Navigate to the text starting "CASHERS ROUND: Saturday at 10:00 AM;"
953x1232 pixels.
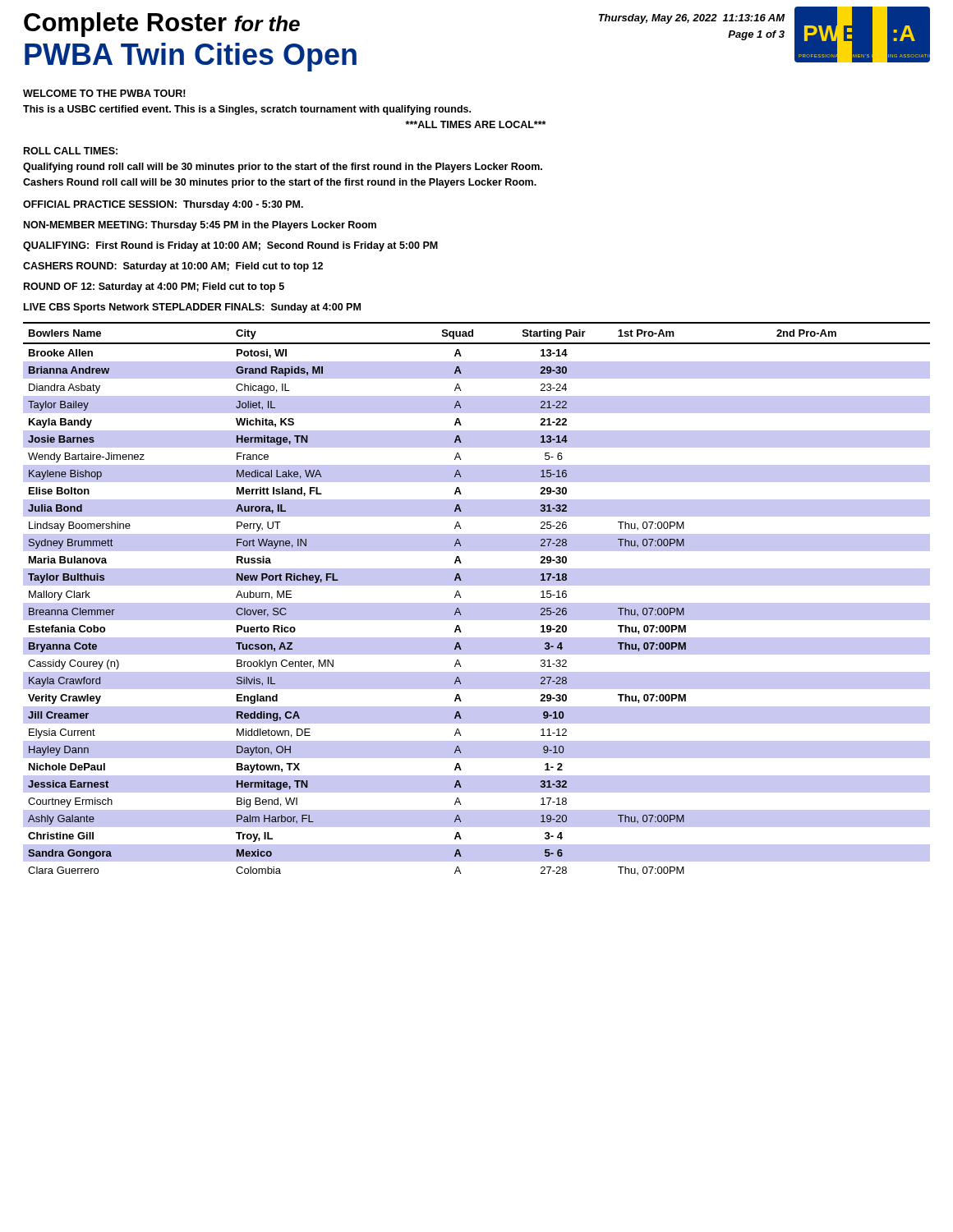(173, 266)
